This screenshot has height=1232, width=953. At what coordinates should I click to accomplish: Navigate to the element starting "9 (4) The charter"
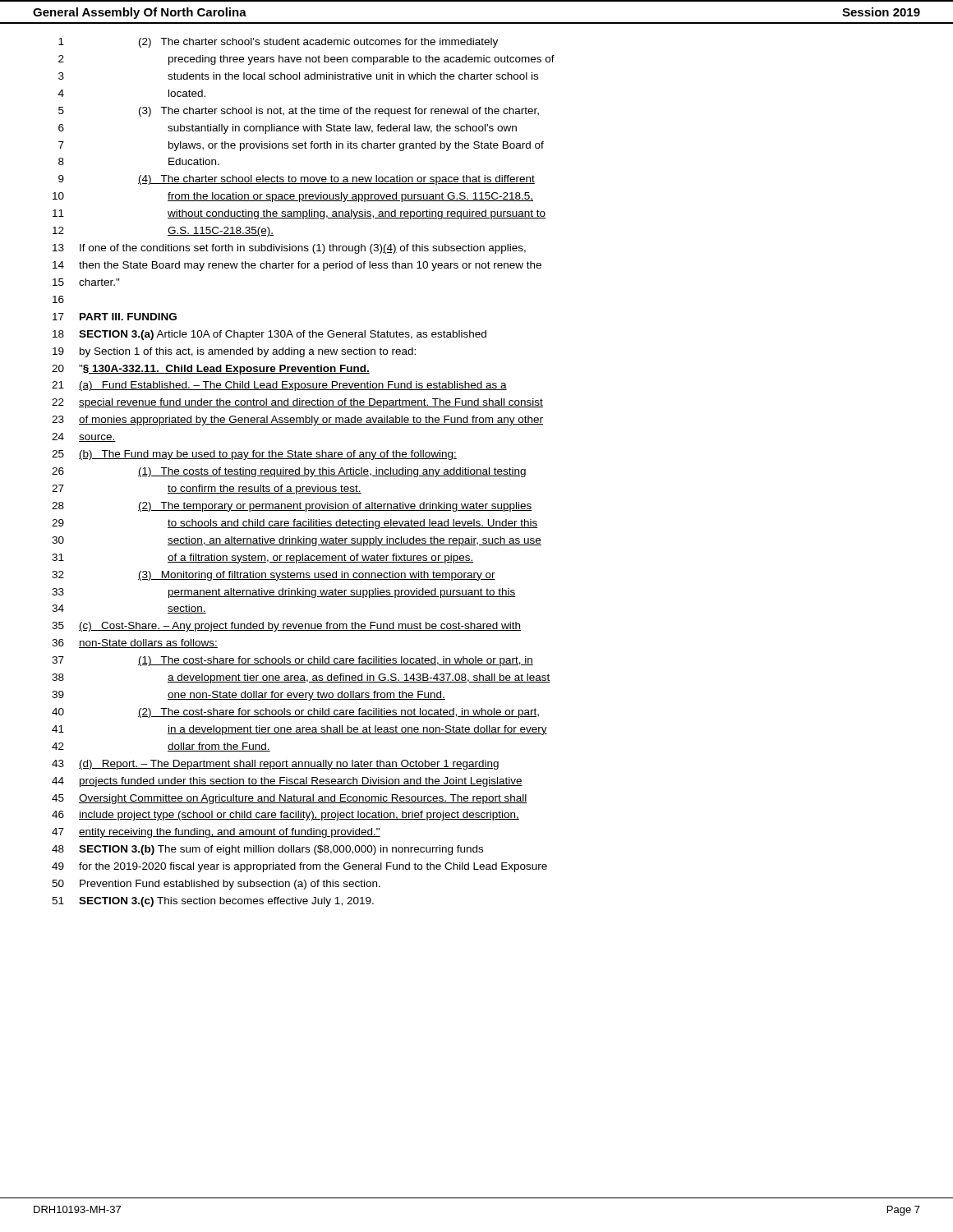[476, 205]
